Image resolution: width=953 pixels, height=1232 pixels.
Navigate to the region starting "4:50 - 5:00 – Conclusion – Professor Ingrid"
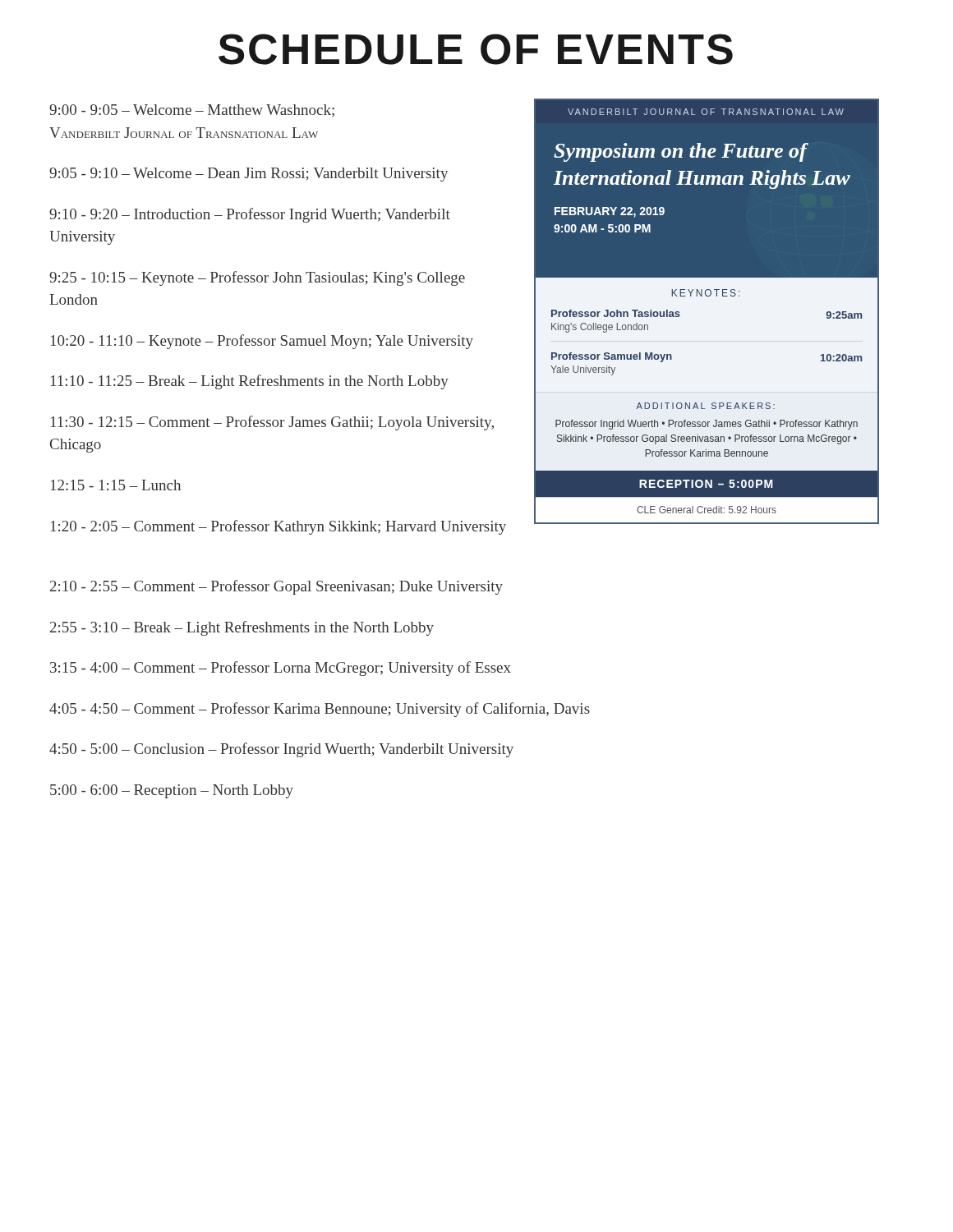pos(282,749)
